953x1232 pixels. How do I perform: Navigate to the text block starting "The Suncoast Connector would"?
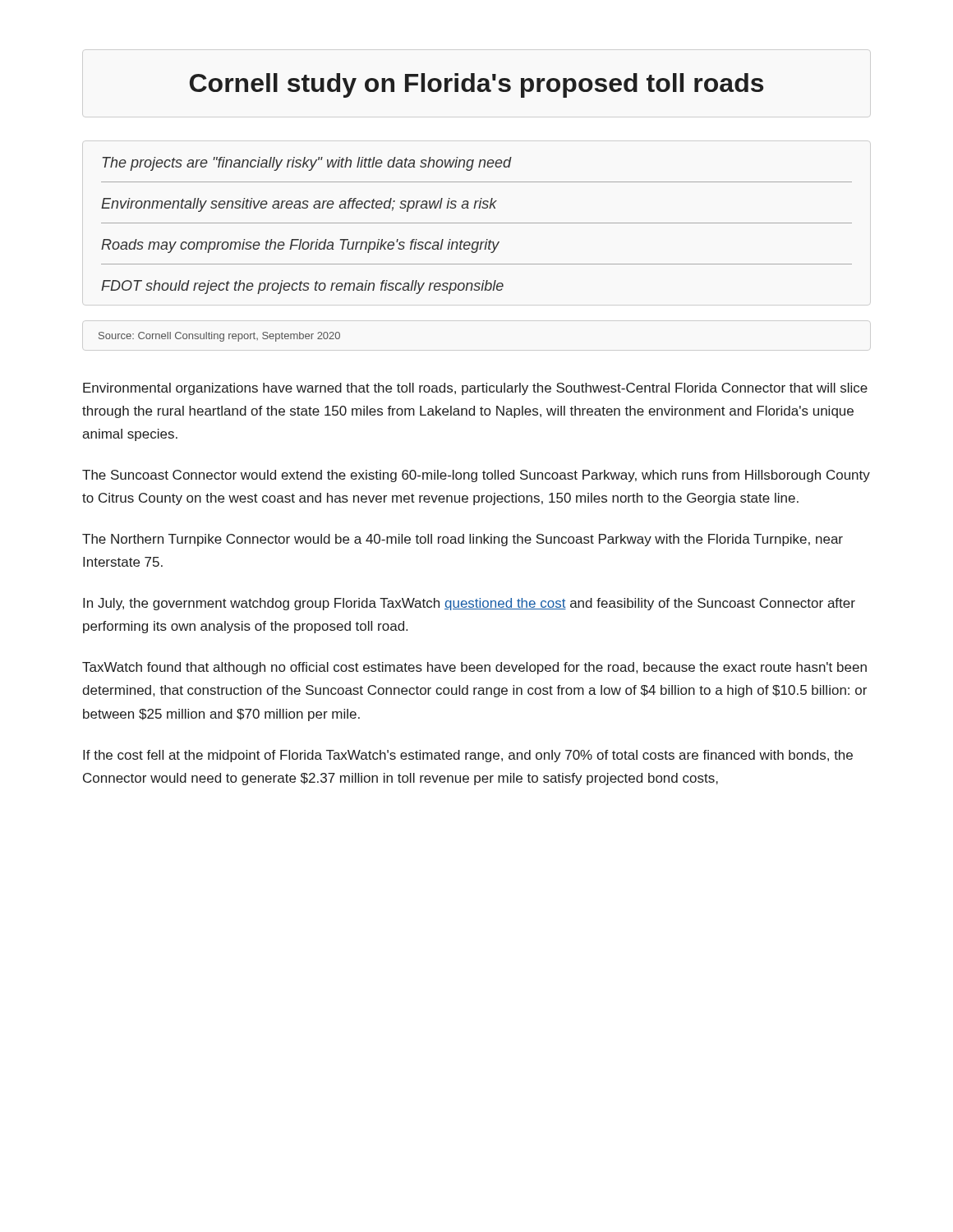tap(476, 487)
